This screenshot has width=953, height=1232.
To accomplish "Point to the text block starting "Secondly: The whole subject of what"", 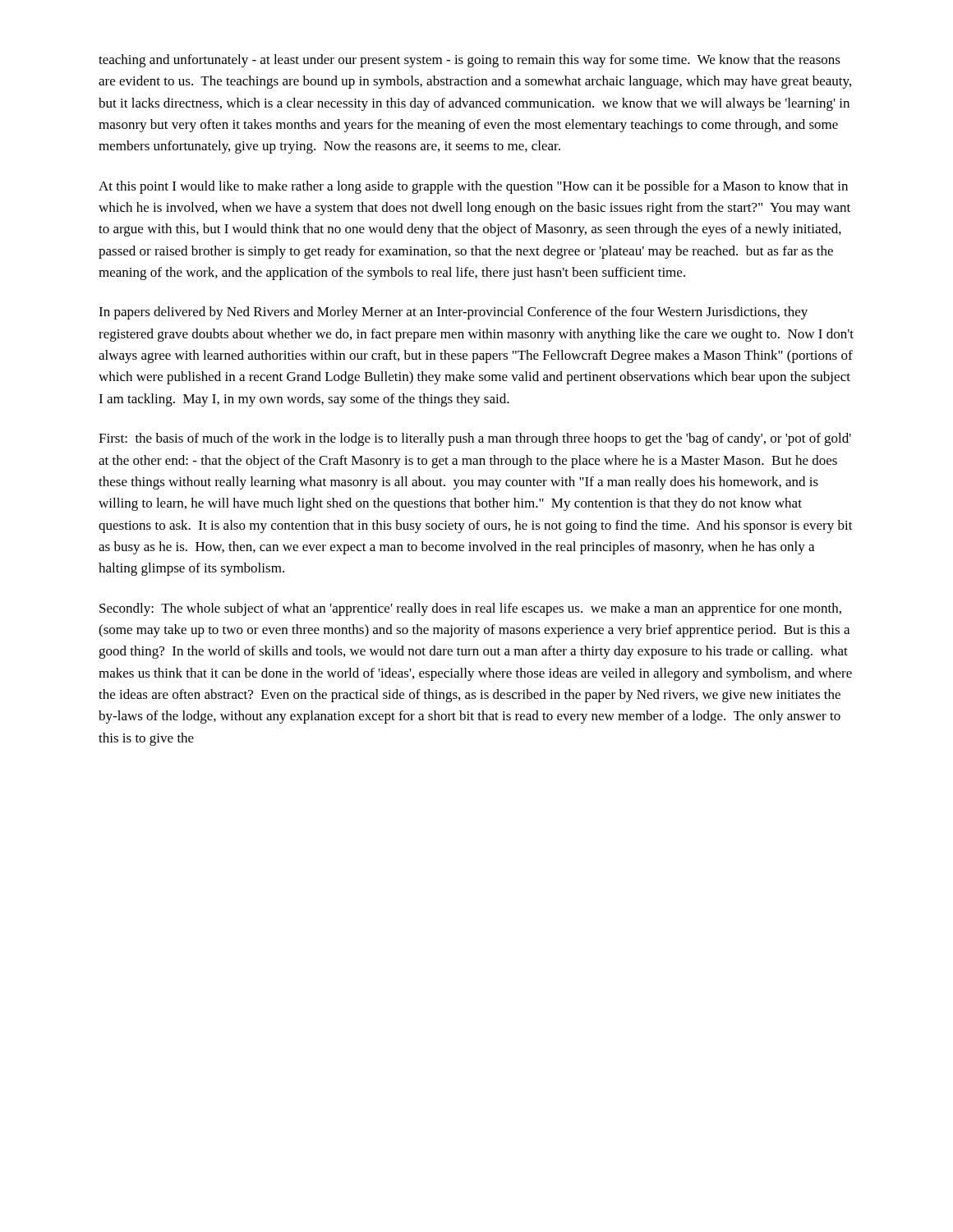I will tap(475, 673).
